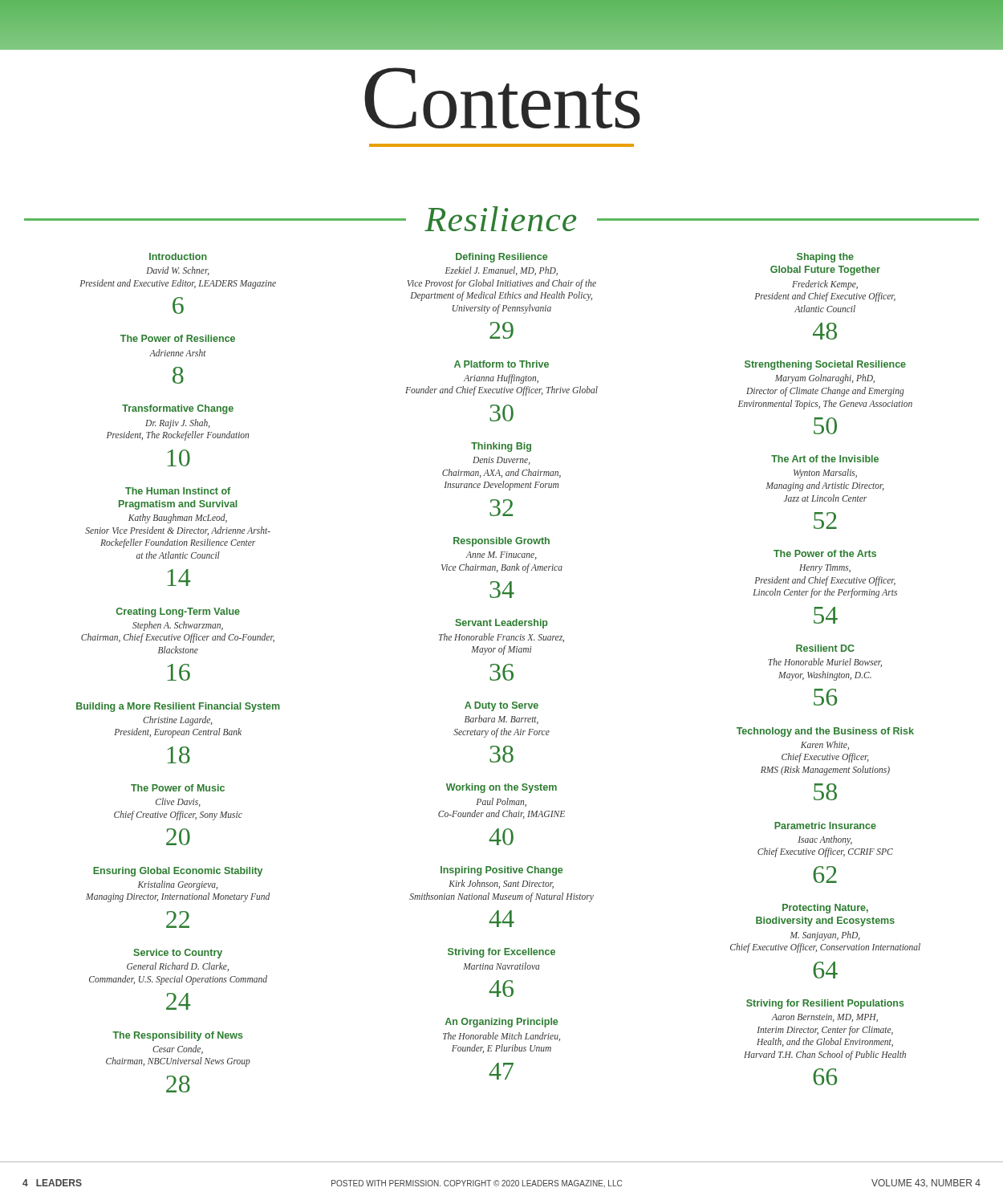This screenshot has height=1204, width=1003.
Task: Locate the list item that says "Strengthening Societal Resilience Maryam Golnaraghi,"
Action: click(825, 399)
